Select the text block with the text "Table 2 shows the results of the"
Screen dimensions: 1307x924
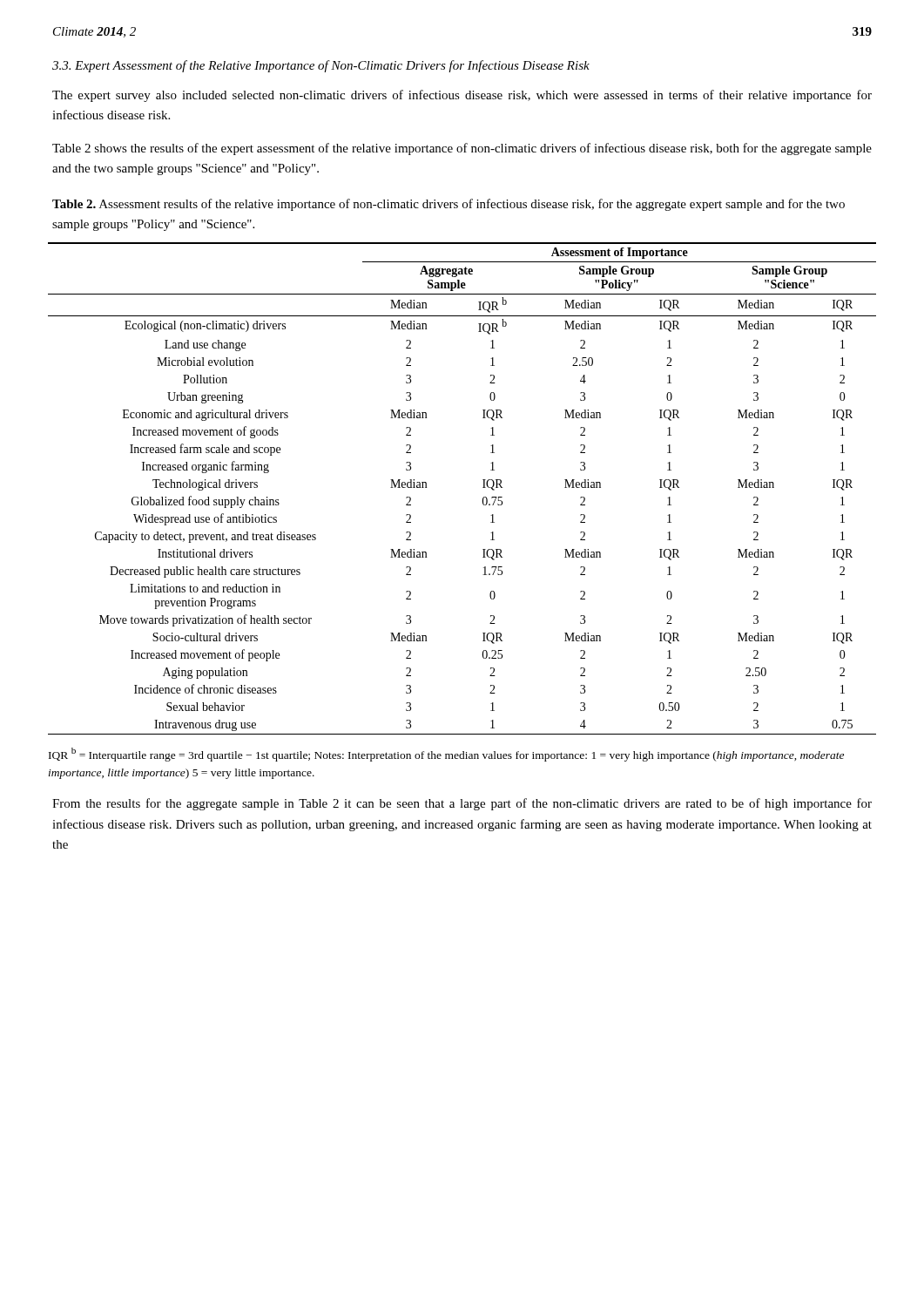point(462,158)
